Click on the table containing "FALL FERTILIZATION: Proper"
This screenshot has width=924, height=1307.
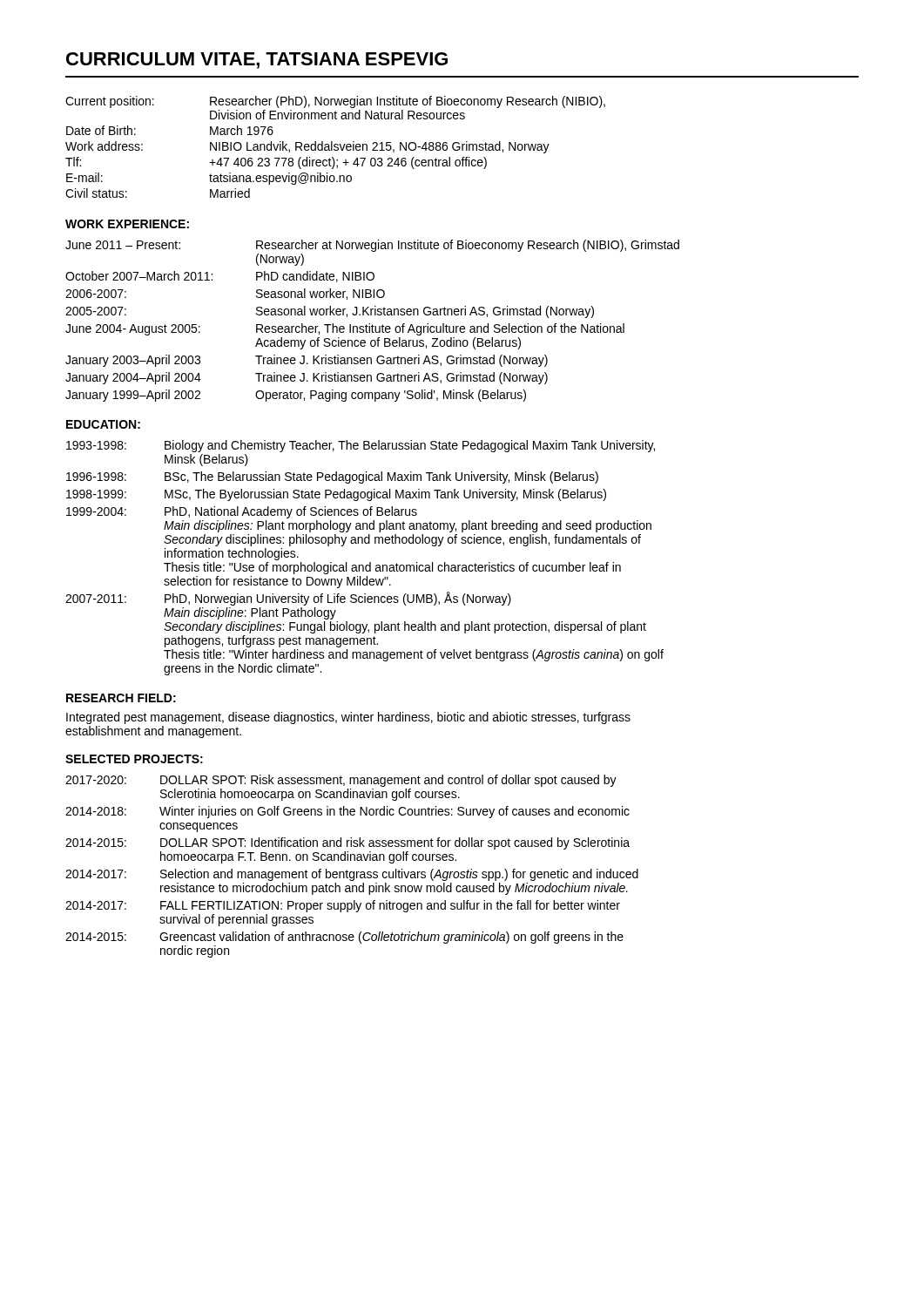462,865
